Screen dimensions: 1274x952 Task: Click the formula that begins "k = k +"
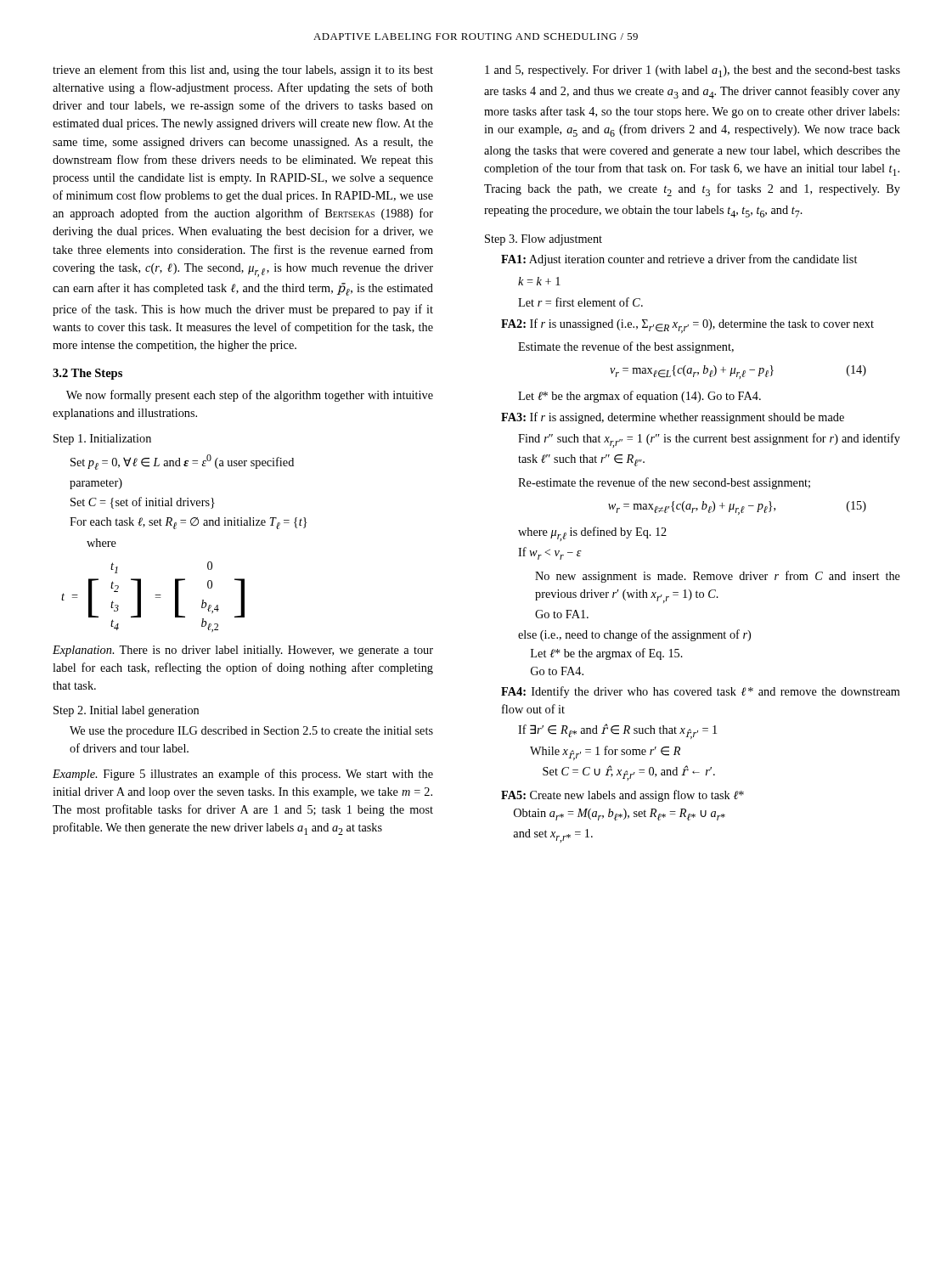click(539, 281)
